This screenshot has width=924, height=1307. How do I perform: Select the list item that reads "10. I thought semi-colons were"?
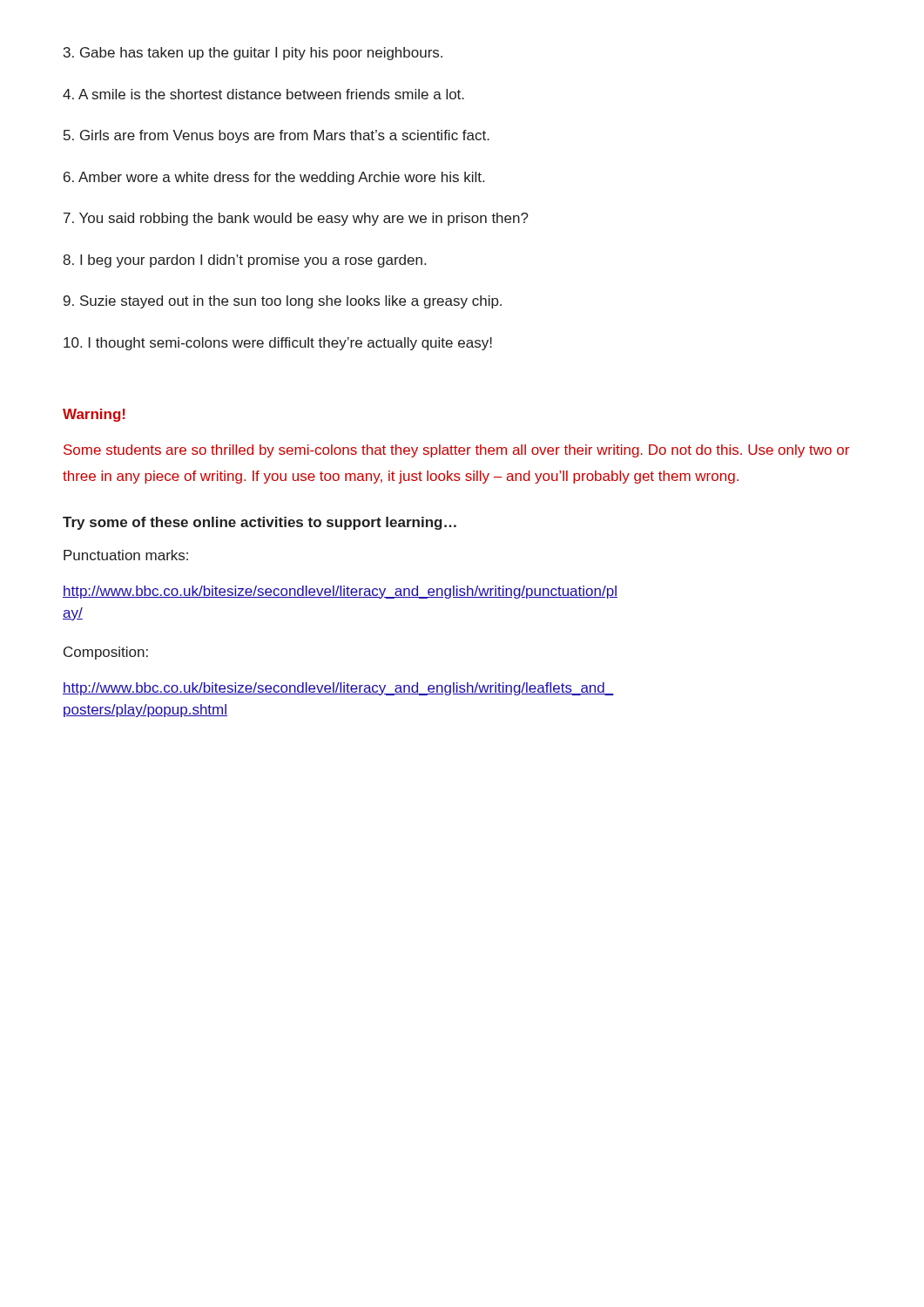pyautogui.click(x=278, y=342)
